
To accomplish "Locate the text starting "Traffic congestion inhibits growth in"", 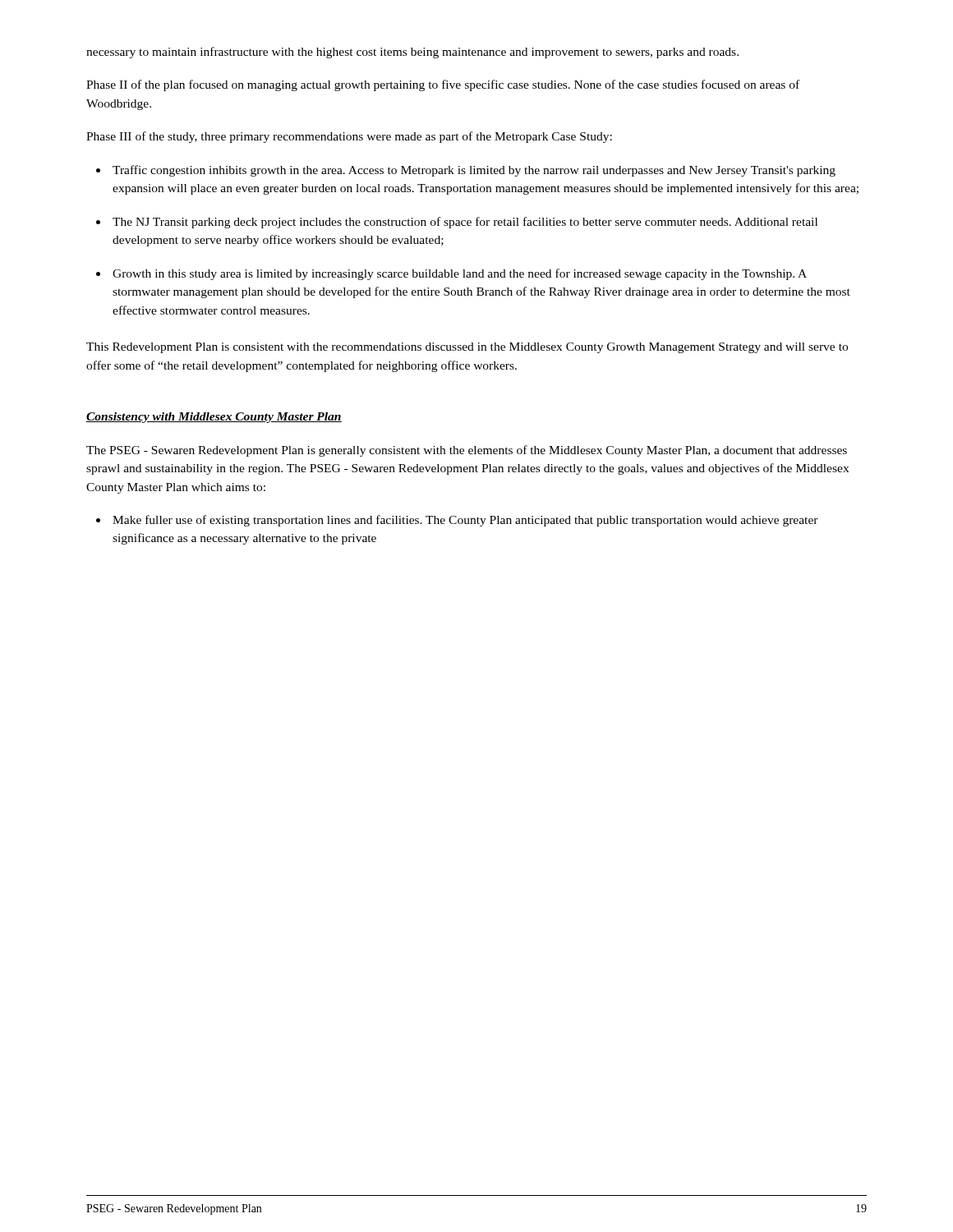I will pos(486,179).
